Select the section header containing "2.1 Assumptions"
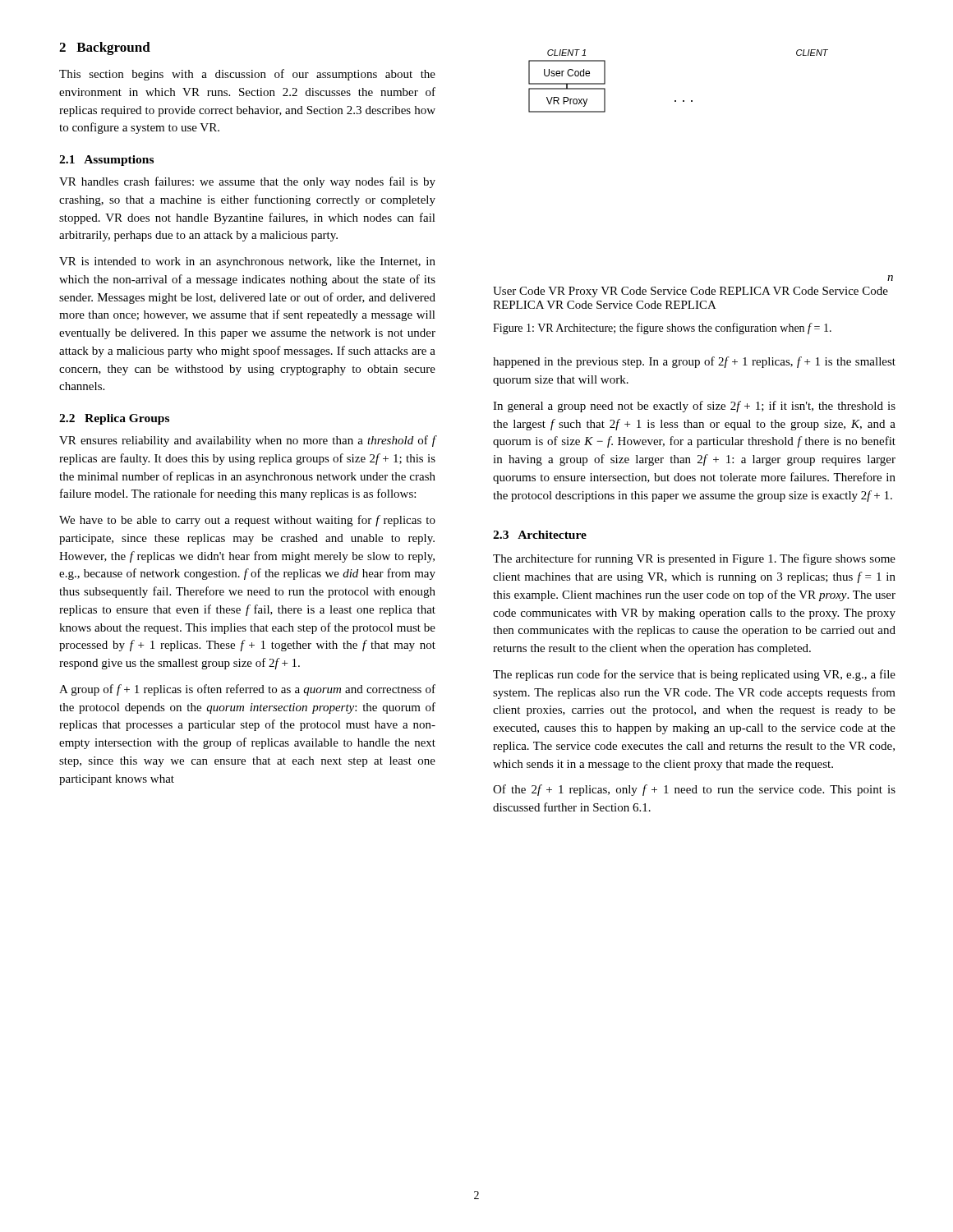Screen dimensions: 1232x953 (x=106, y=161)
